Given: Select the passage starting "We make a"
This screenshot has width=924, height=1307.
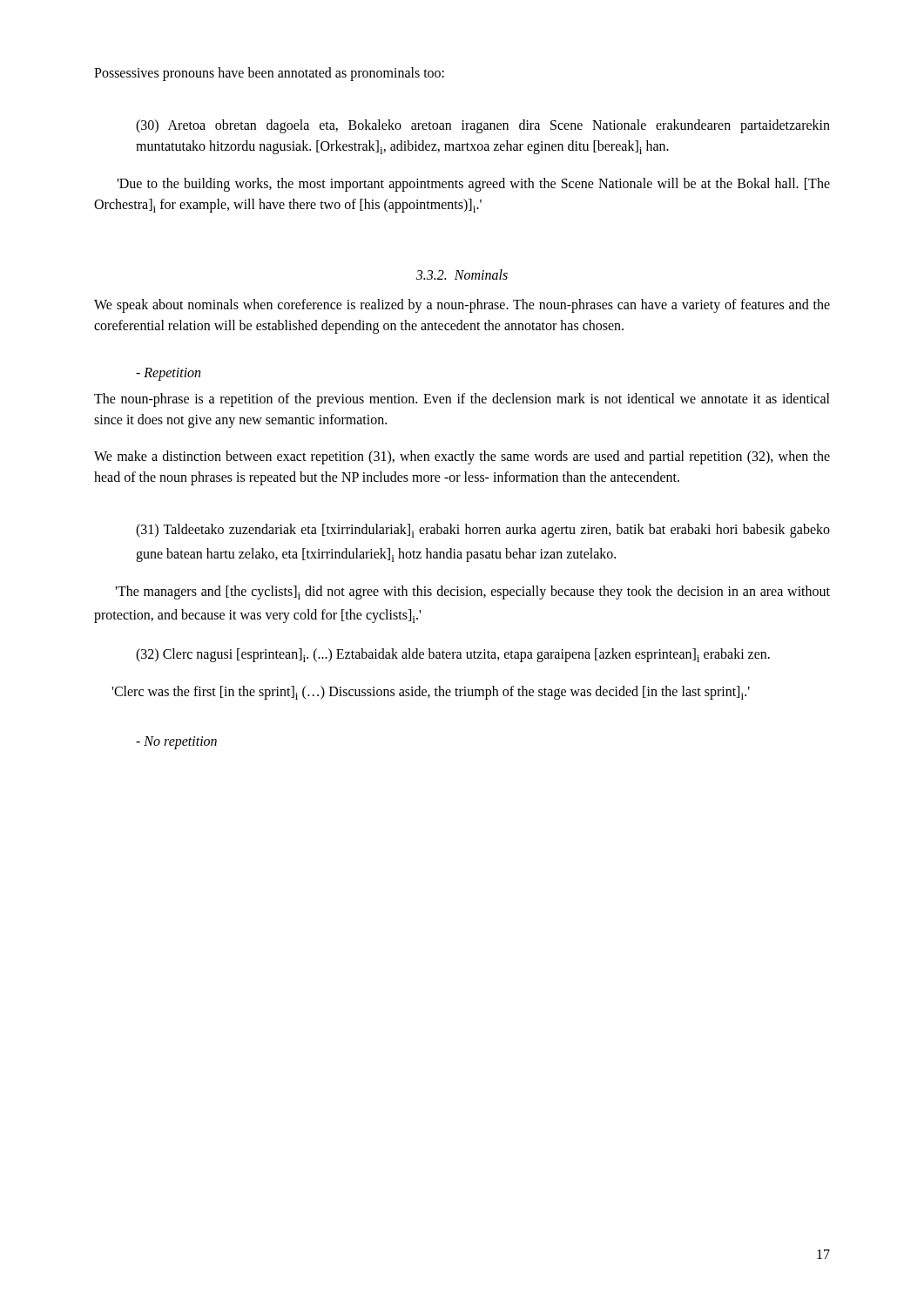Looking at the screenshot, I should tap(462, 467).
